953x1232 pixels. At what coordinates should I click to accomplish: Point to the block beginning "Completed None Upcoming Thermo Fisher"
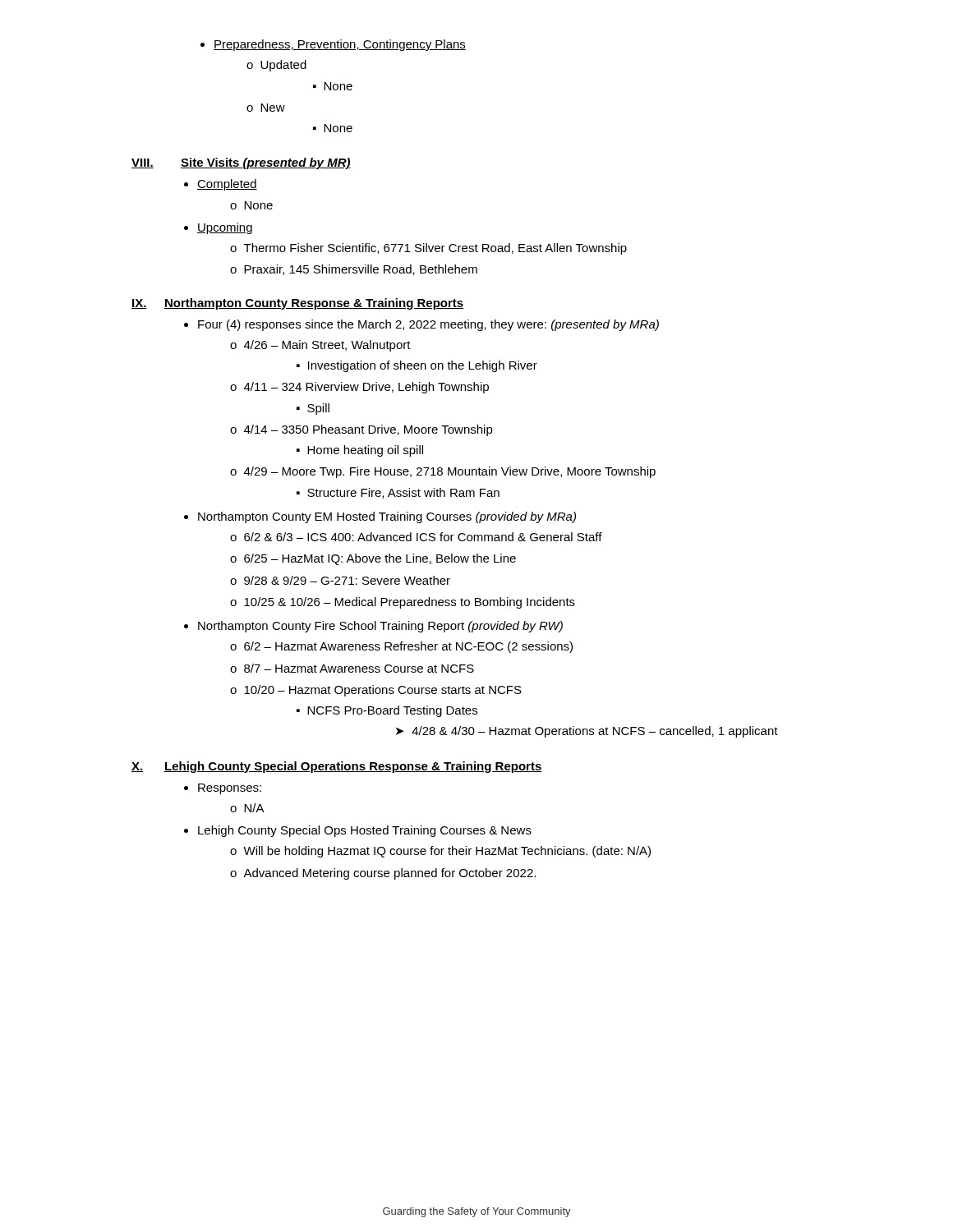coord(227,185)
